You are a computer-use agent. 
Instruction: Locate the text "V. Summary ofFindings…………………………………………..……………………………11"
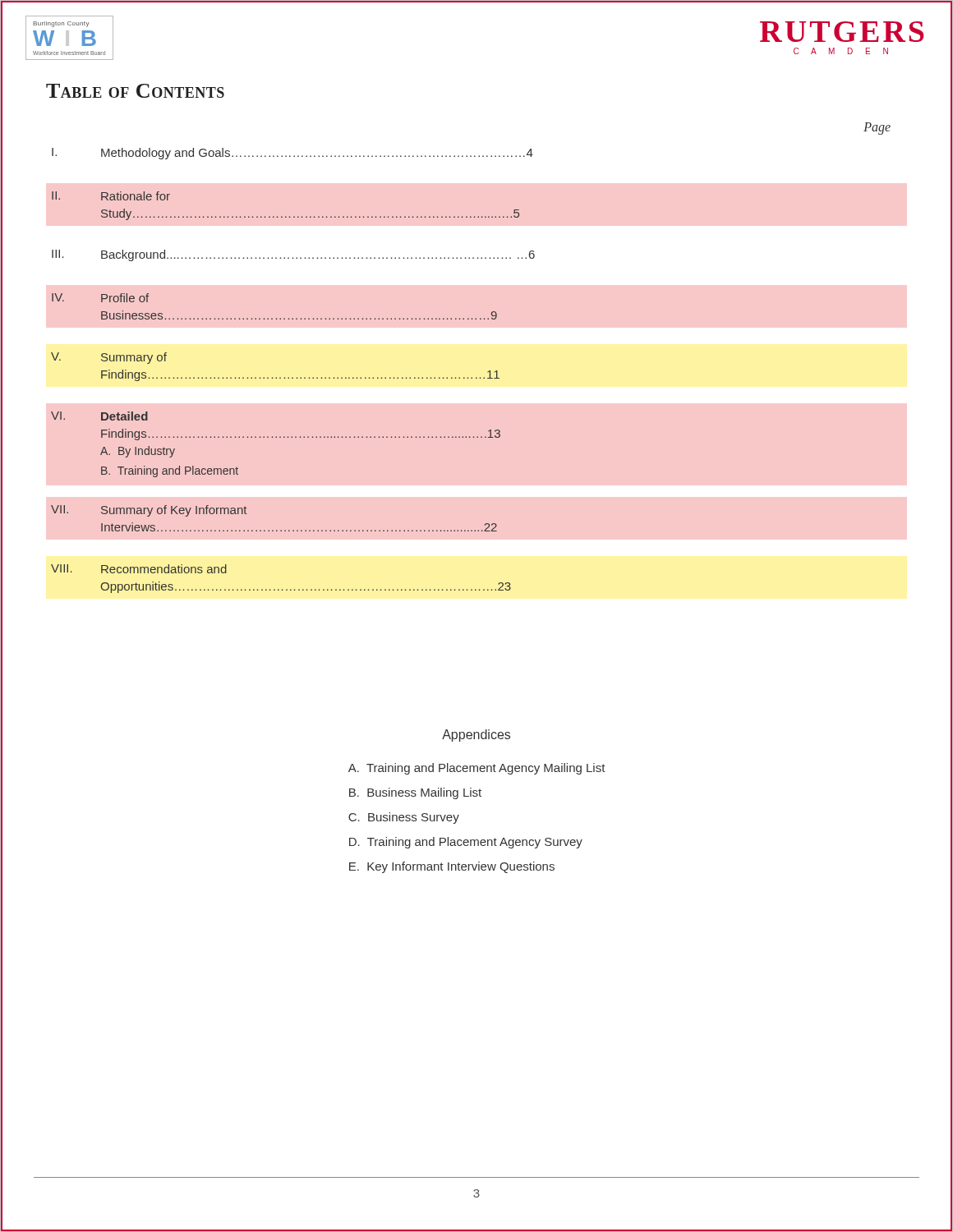pos(476,366)
